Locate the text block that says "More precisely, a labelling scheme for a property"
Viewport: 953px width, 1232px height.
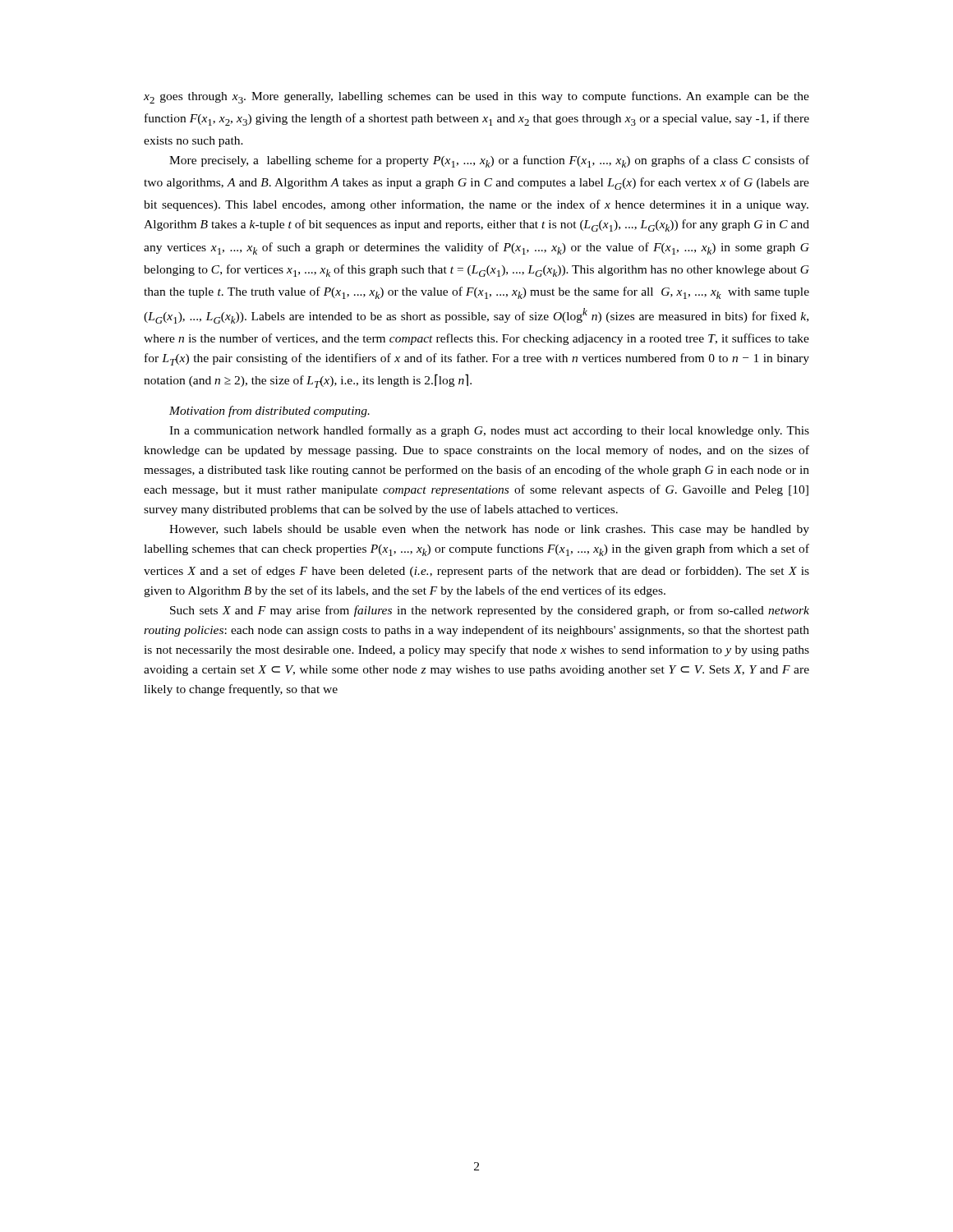pos(476,272)
